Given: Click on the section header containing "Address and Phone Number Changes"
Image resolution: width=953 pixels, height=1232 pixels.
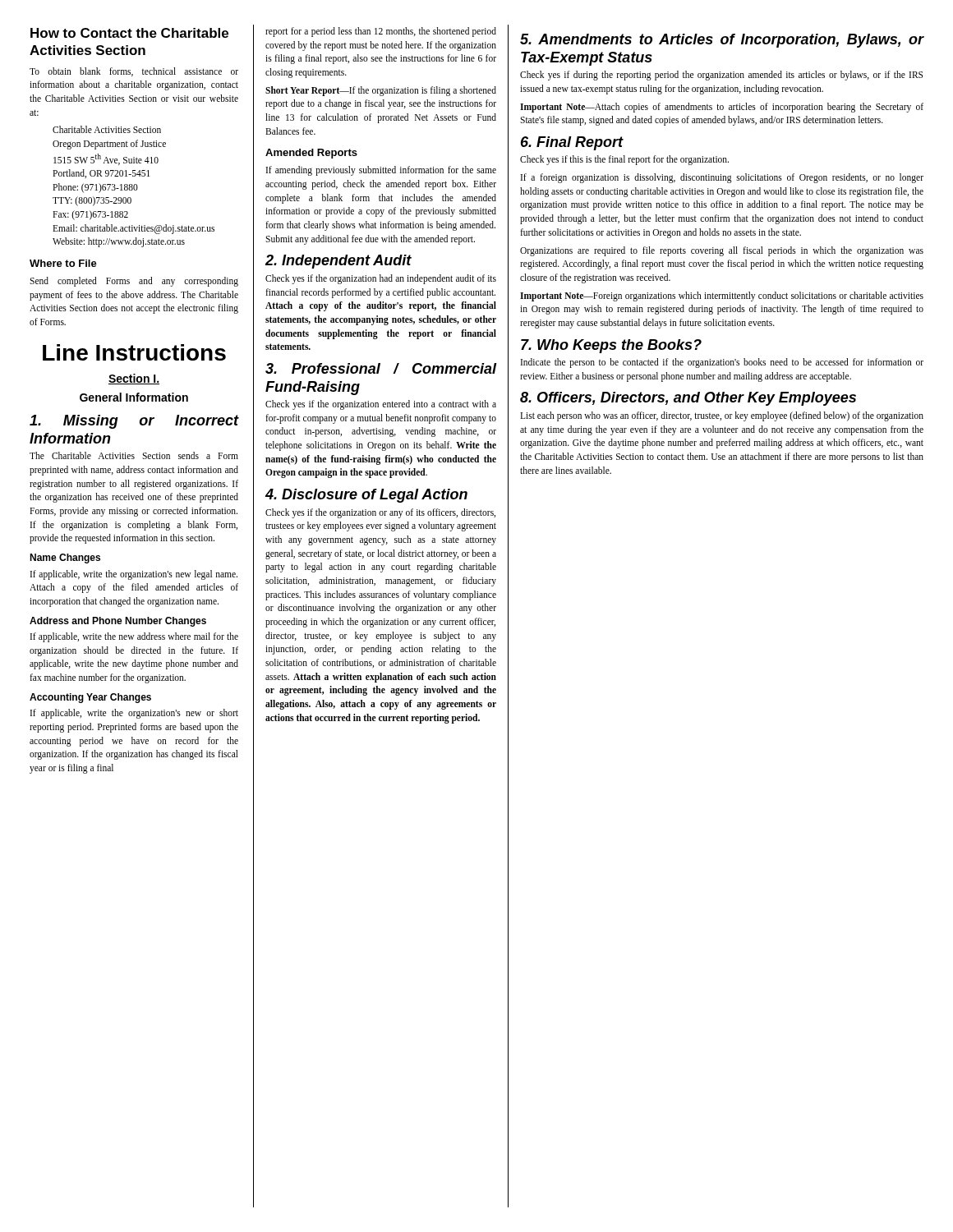Looking at the screenshot, I should coord(134,621).
